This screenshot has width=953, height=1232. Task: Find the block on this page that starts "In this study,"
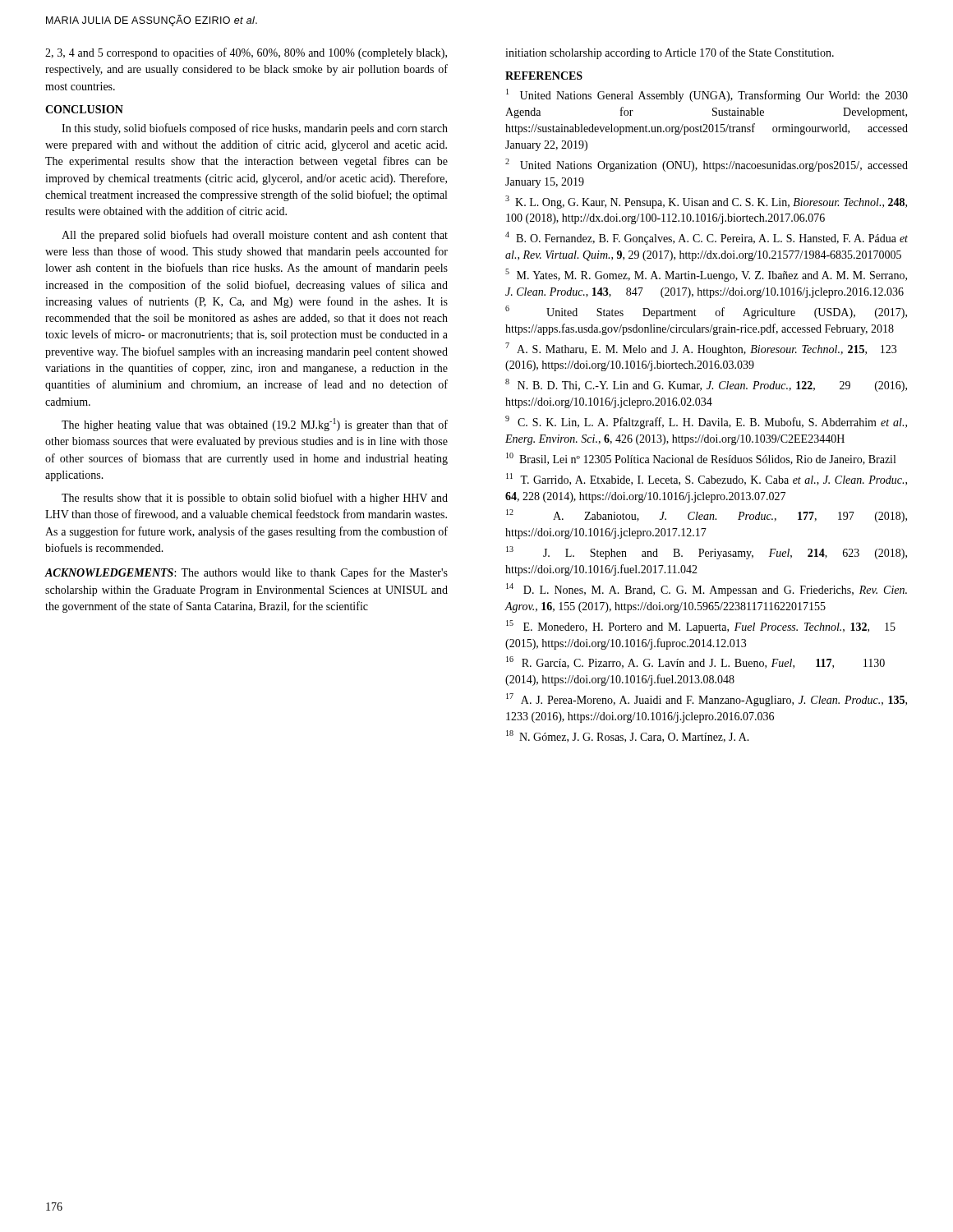(246, 171)
